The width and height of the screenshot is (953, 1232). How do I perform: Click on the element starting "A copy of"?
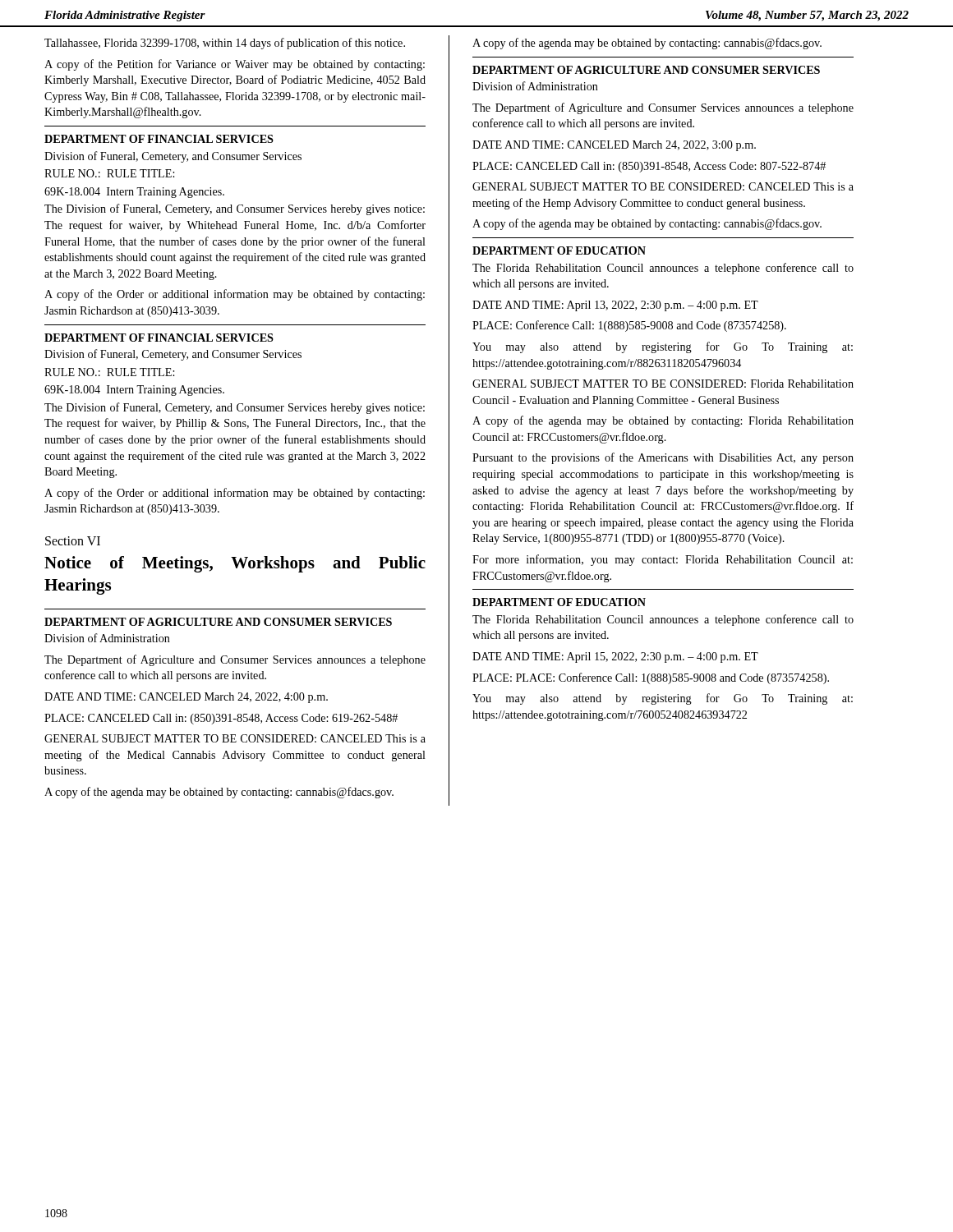[x=663, y=43]
